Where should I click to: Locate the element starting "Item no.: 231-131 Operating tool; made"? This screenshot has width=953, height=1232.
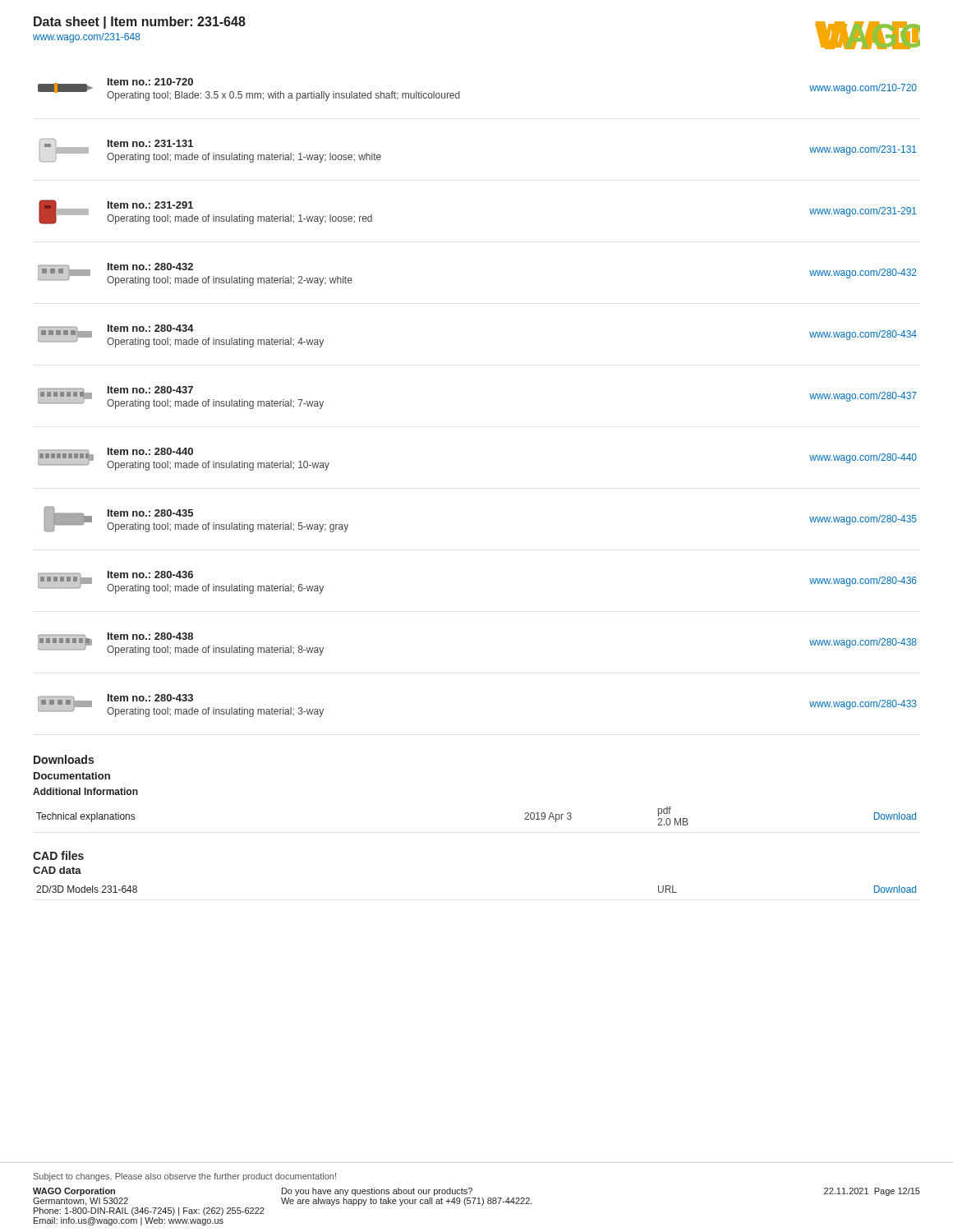click(x=183, y=147)
